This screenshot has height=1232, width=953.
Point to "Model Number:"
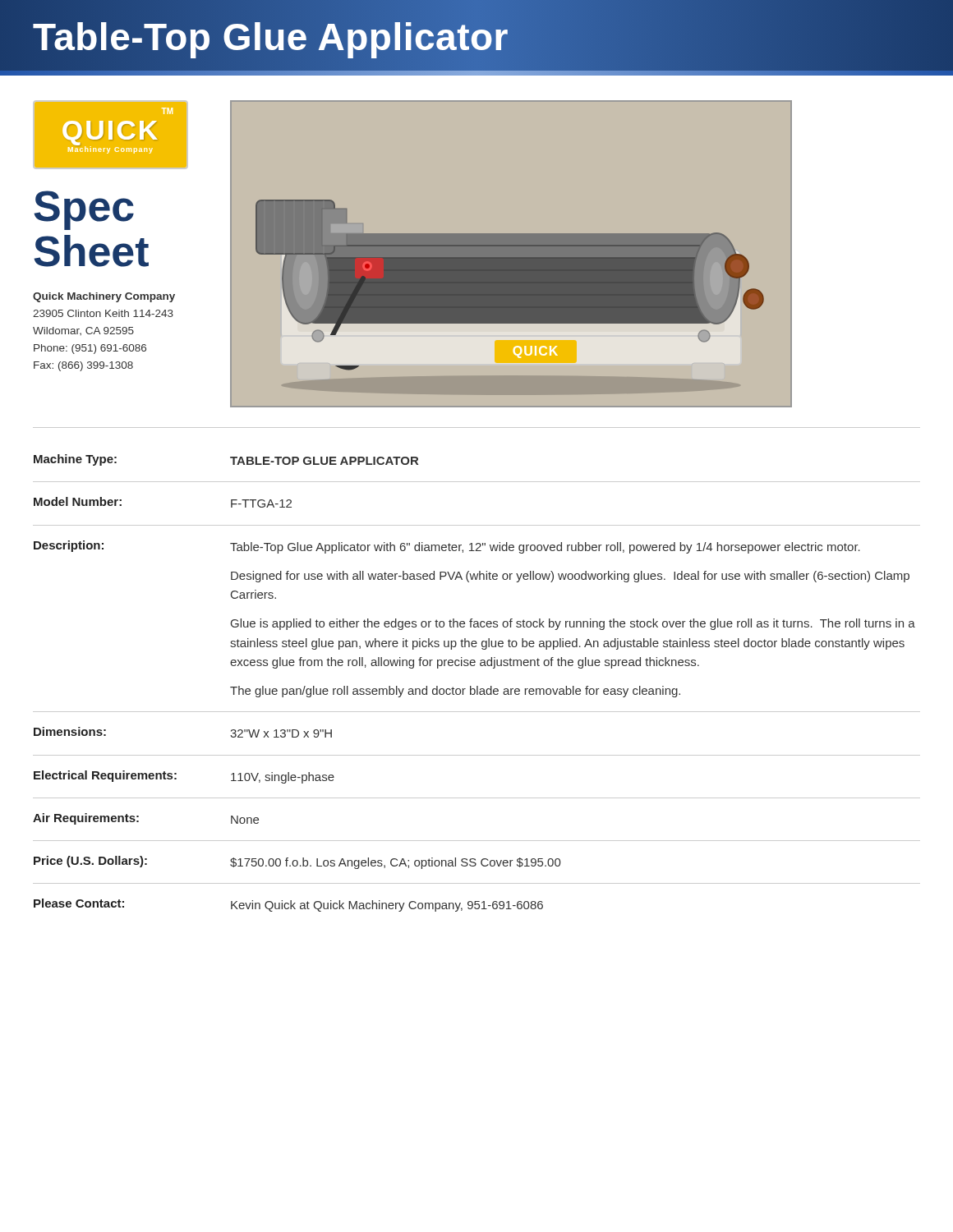pos(78,502)
